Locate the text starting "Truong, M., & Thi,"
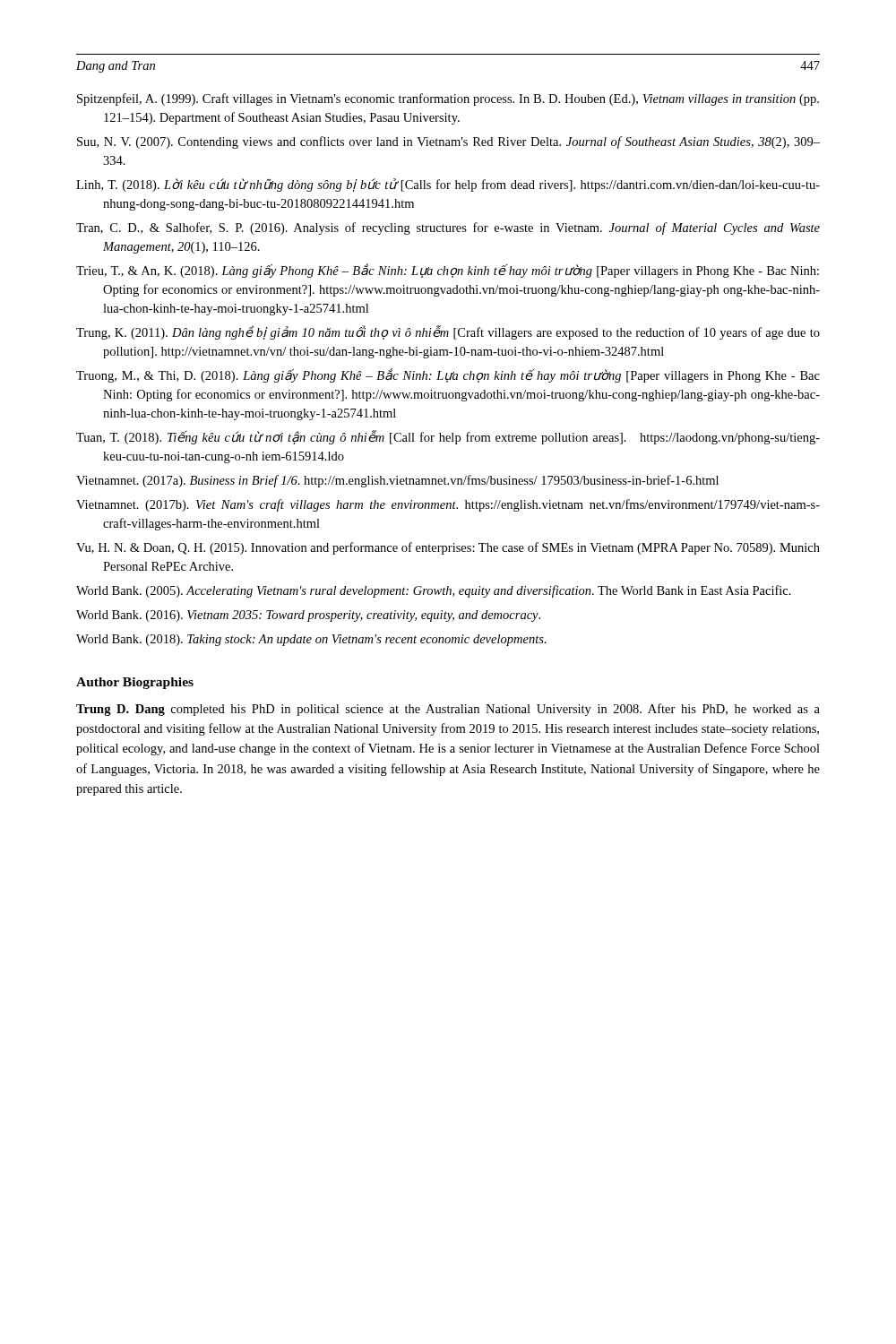 click(448, 394)
